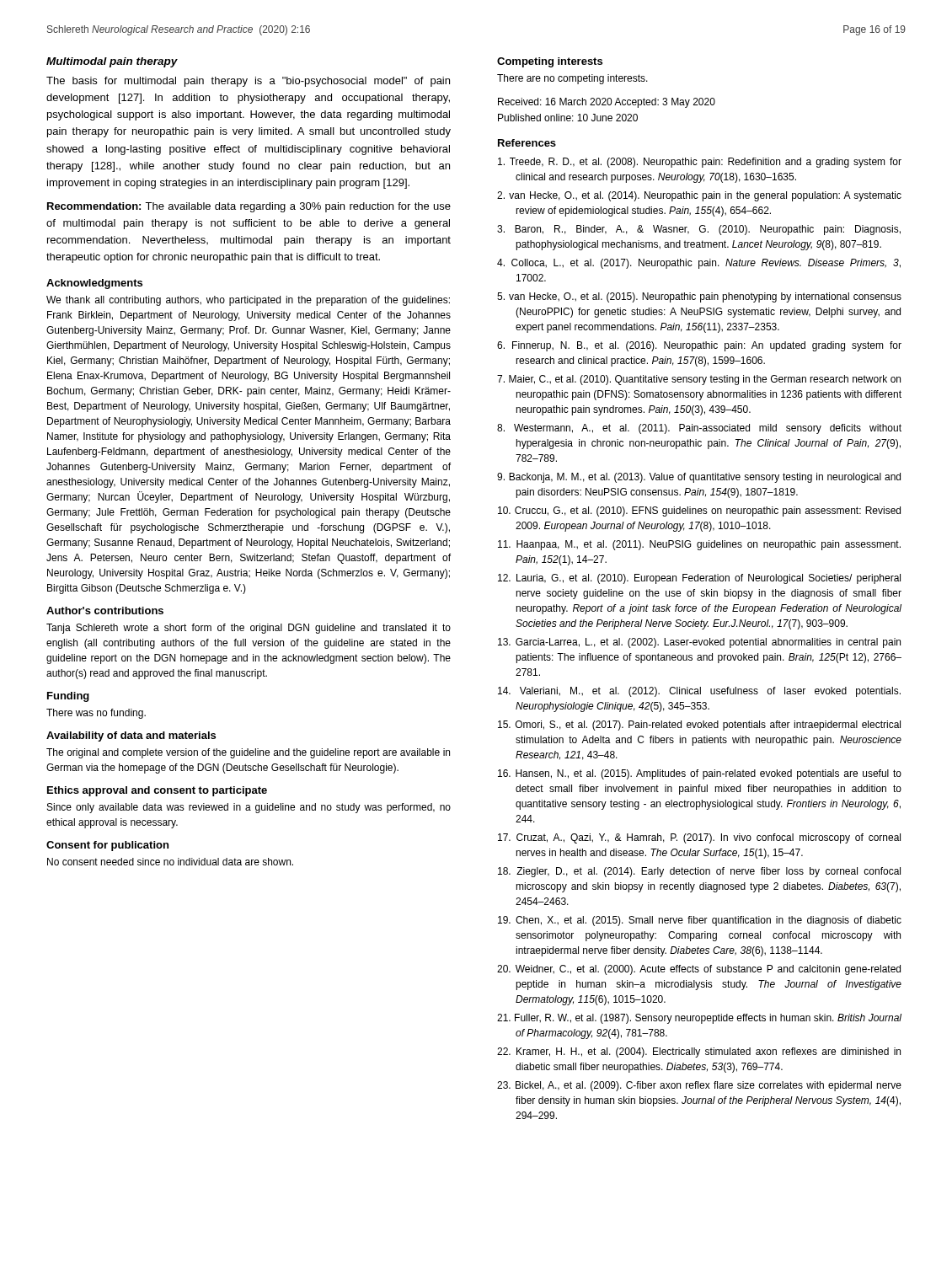The width and height of the screenshot is (952, 1264).
Task: Find the list item that says "11. Haanpaa, M., et al. (2011). NeuPSIG"
Action: (x=699, y=552)
